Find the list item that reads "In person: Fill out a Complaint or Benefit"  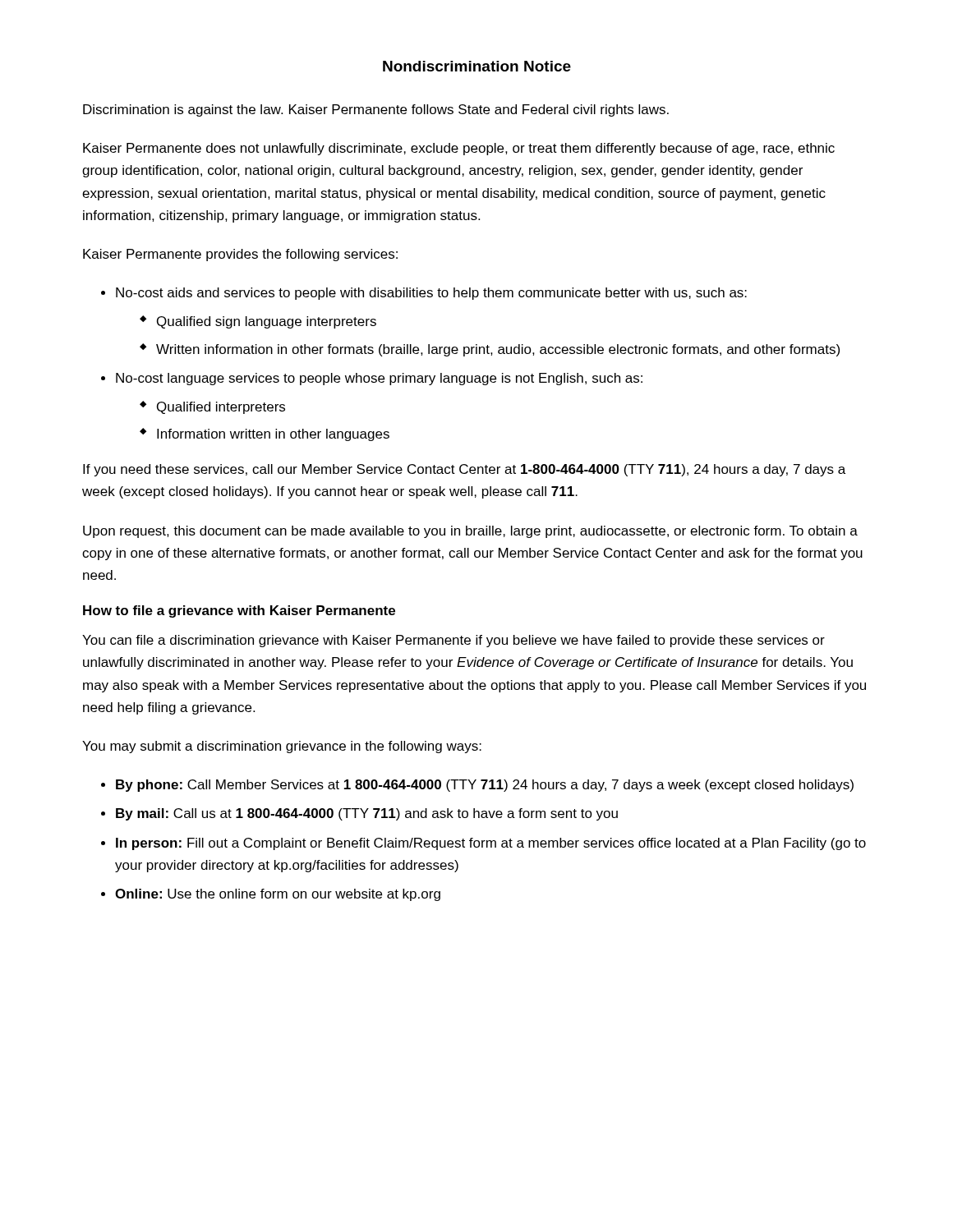491,854
